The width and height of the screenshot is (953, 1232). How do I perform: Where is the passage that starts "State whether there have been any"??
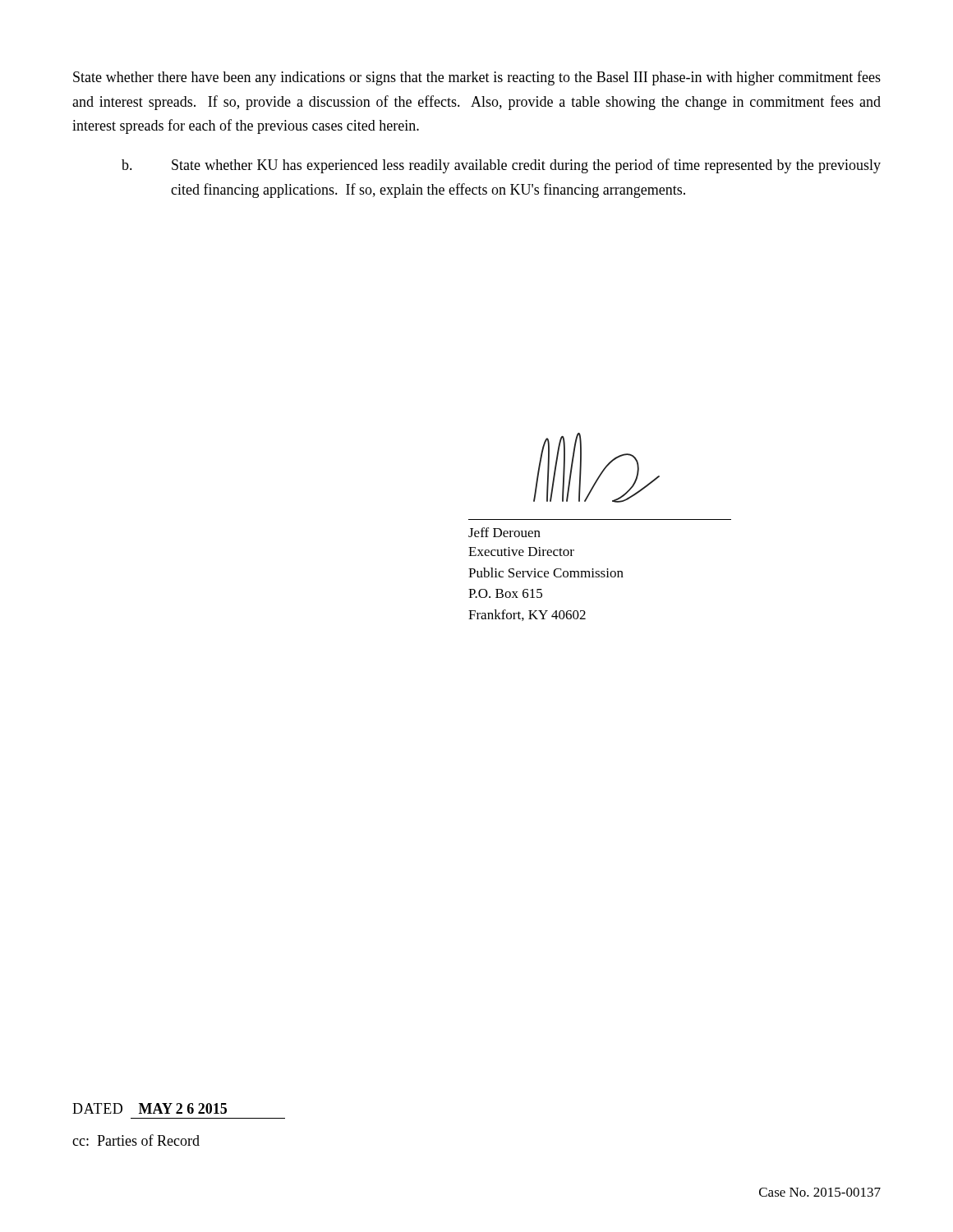point(476,102)
